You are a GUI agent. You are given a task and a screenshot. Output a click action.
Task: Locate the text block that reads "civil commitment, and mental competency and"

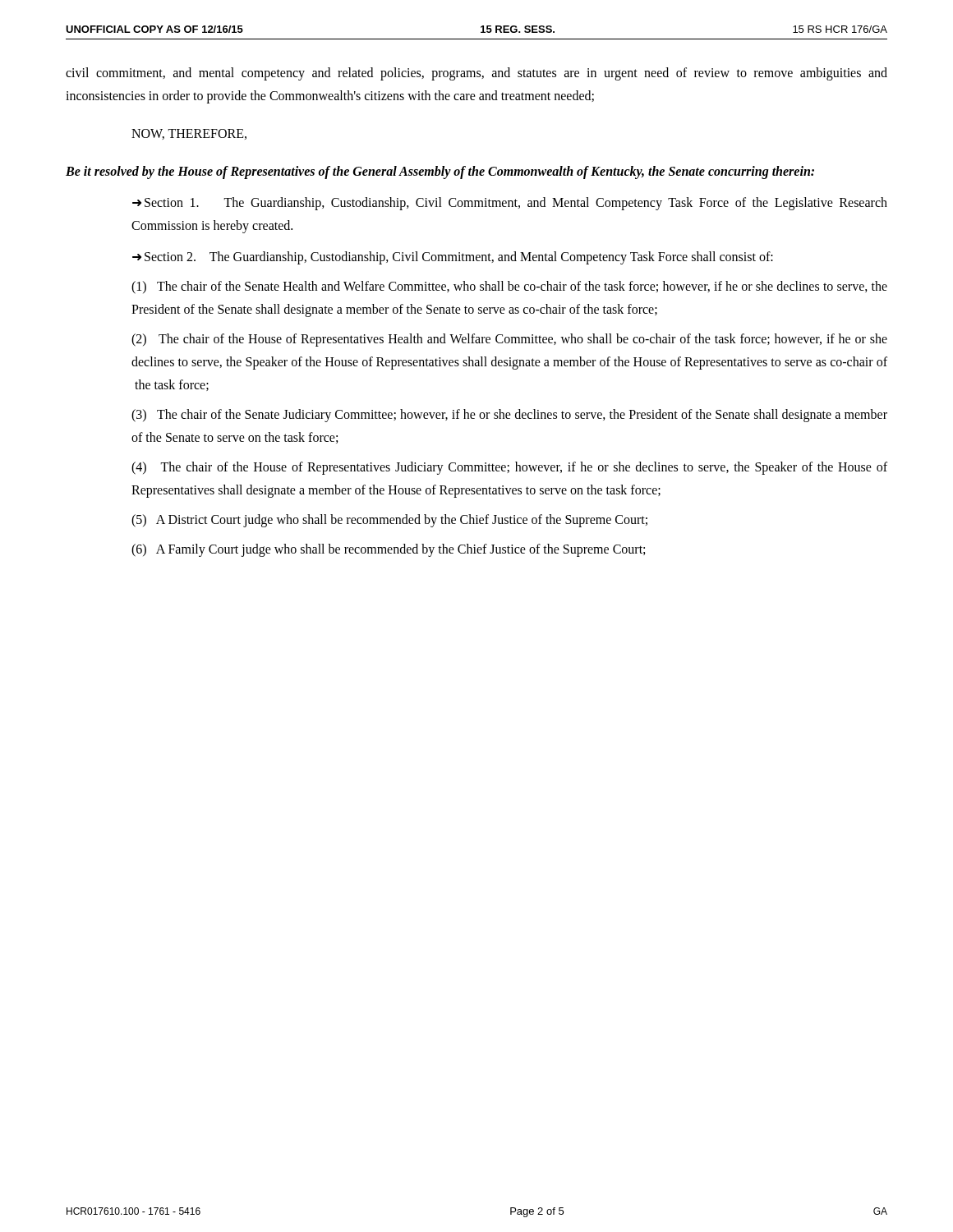coord(476,84)
